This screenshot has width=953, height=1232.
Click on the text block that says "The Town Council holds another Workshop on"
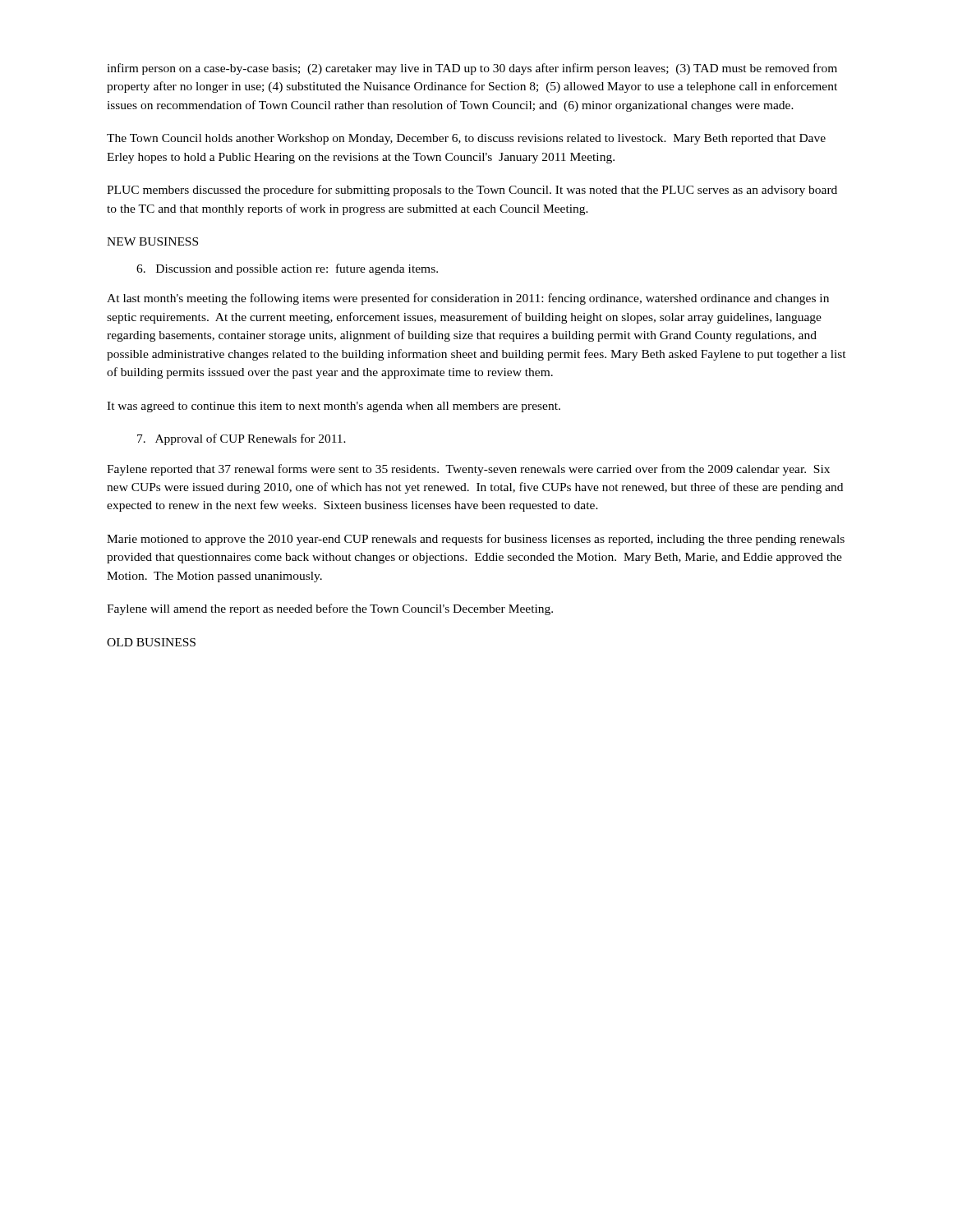coord(466,147)
